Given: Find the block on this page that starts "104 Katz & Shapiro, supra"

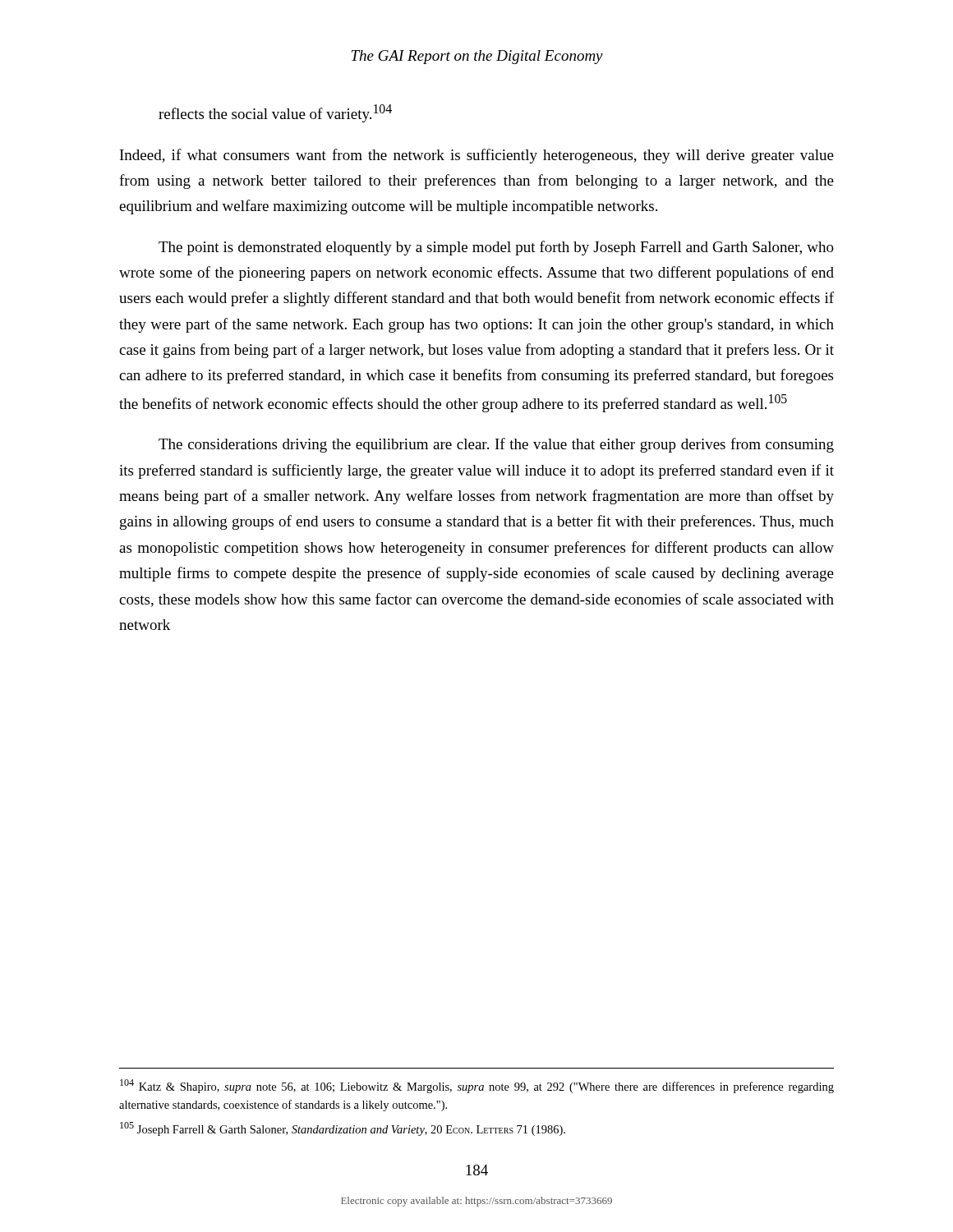Looking at the screenshot, I should click(476, 1094).
